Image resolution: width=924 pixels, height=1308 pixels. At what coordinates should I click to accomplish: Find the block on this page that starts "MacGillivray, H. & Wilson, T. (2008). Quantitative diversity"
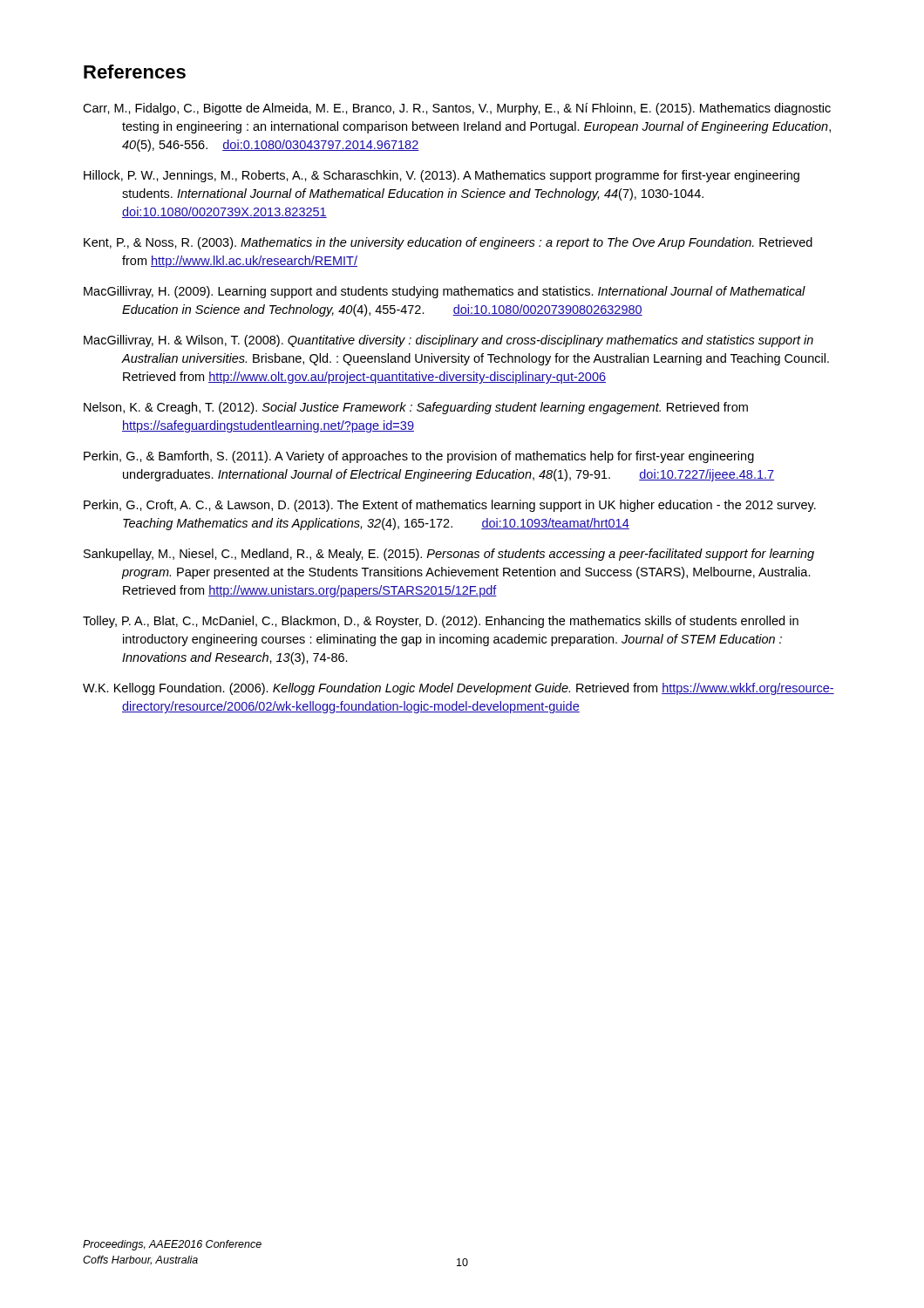pos(456,359)
